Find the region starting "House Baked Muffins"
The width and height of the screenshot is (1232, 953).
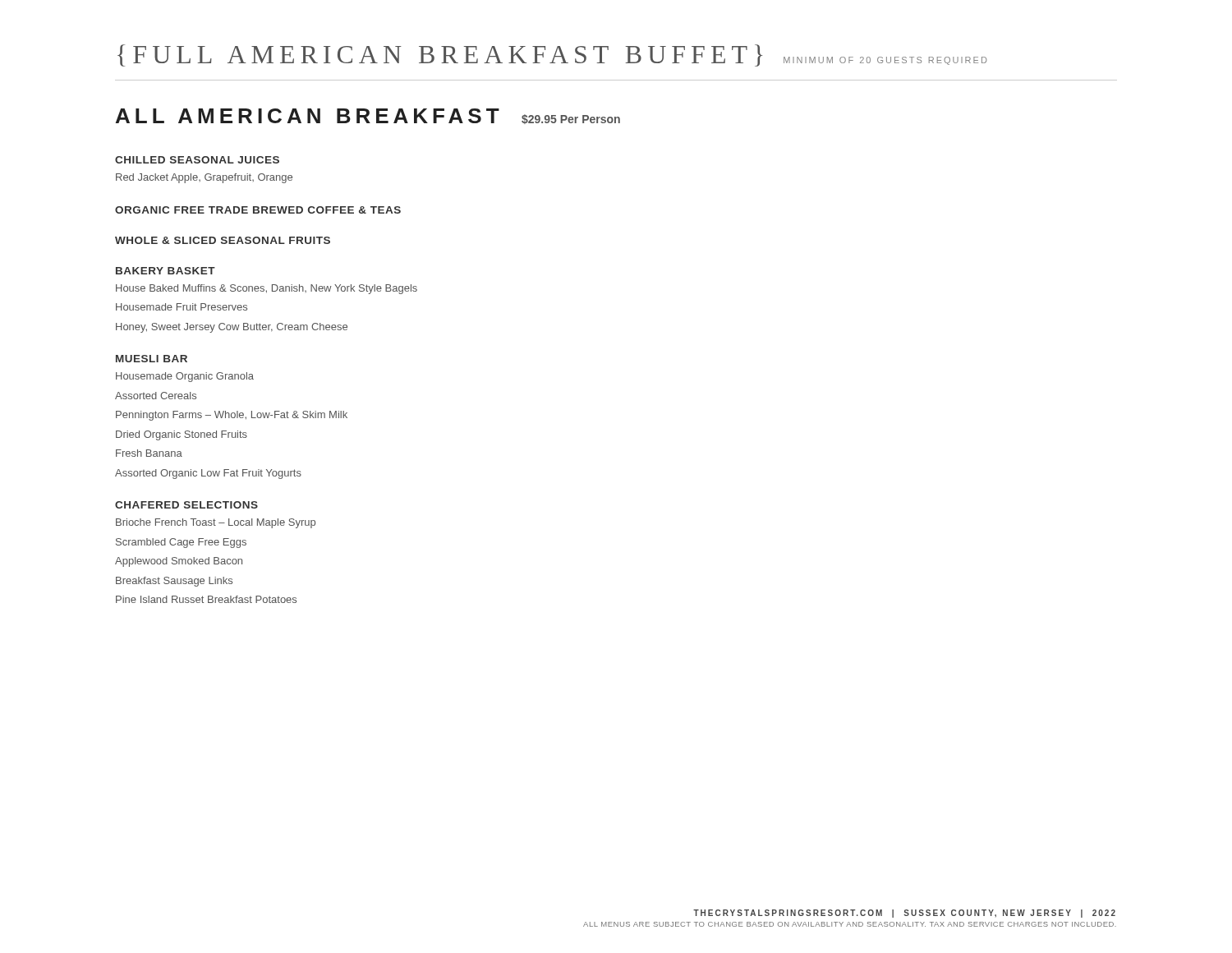point(267,289)
